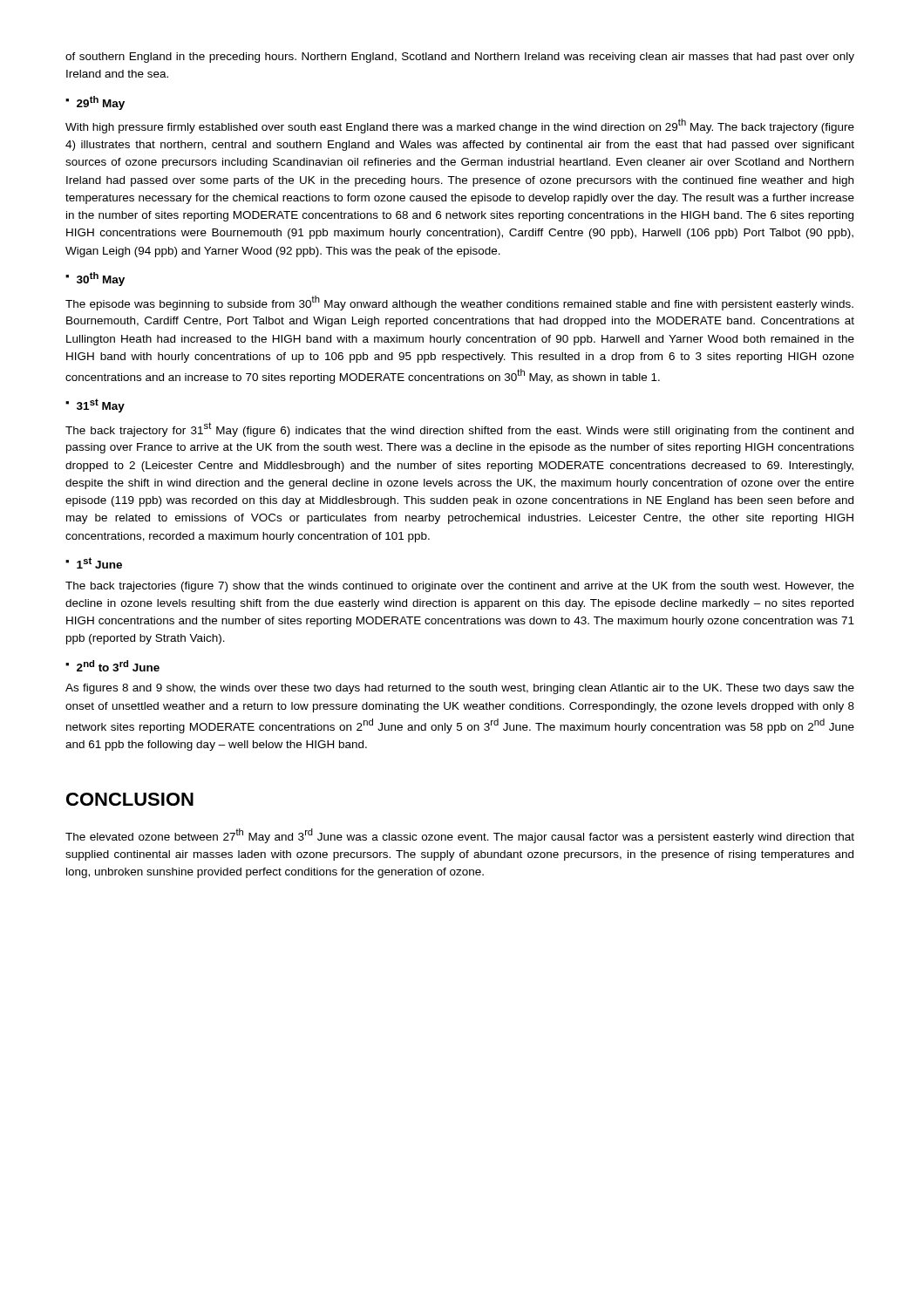Image resolution: width=924 pixels, height=1308 pixels.
Task: Point to the block beginning "The elevated ozone between 27th"
Action: 460,852
